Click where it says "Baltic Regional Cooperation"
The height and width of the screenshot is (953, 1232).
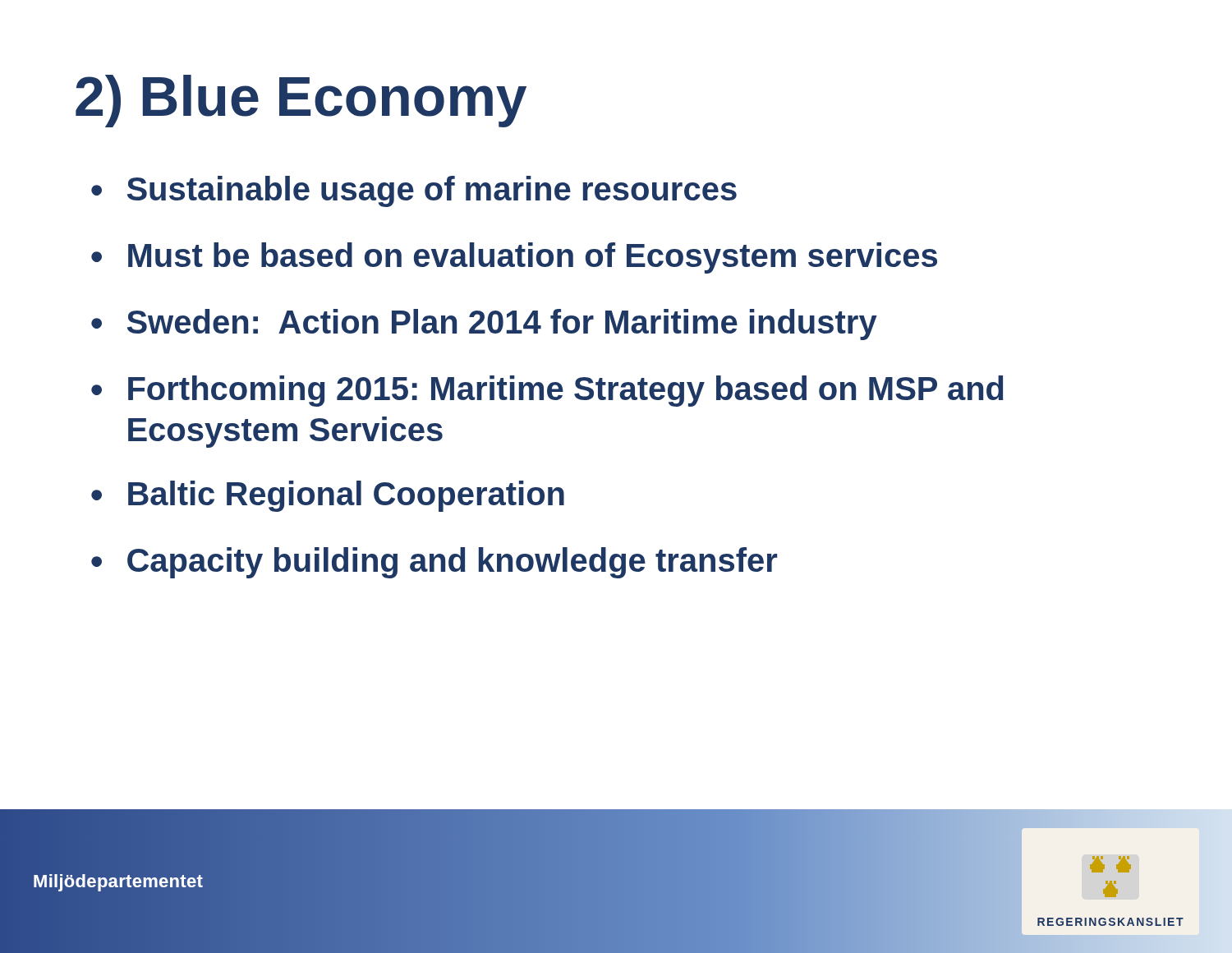346,494
